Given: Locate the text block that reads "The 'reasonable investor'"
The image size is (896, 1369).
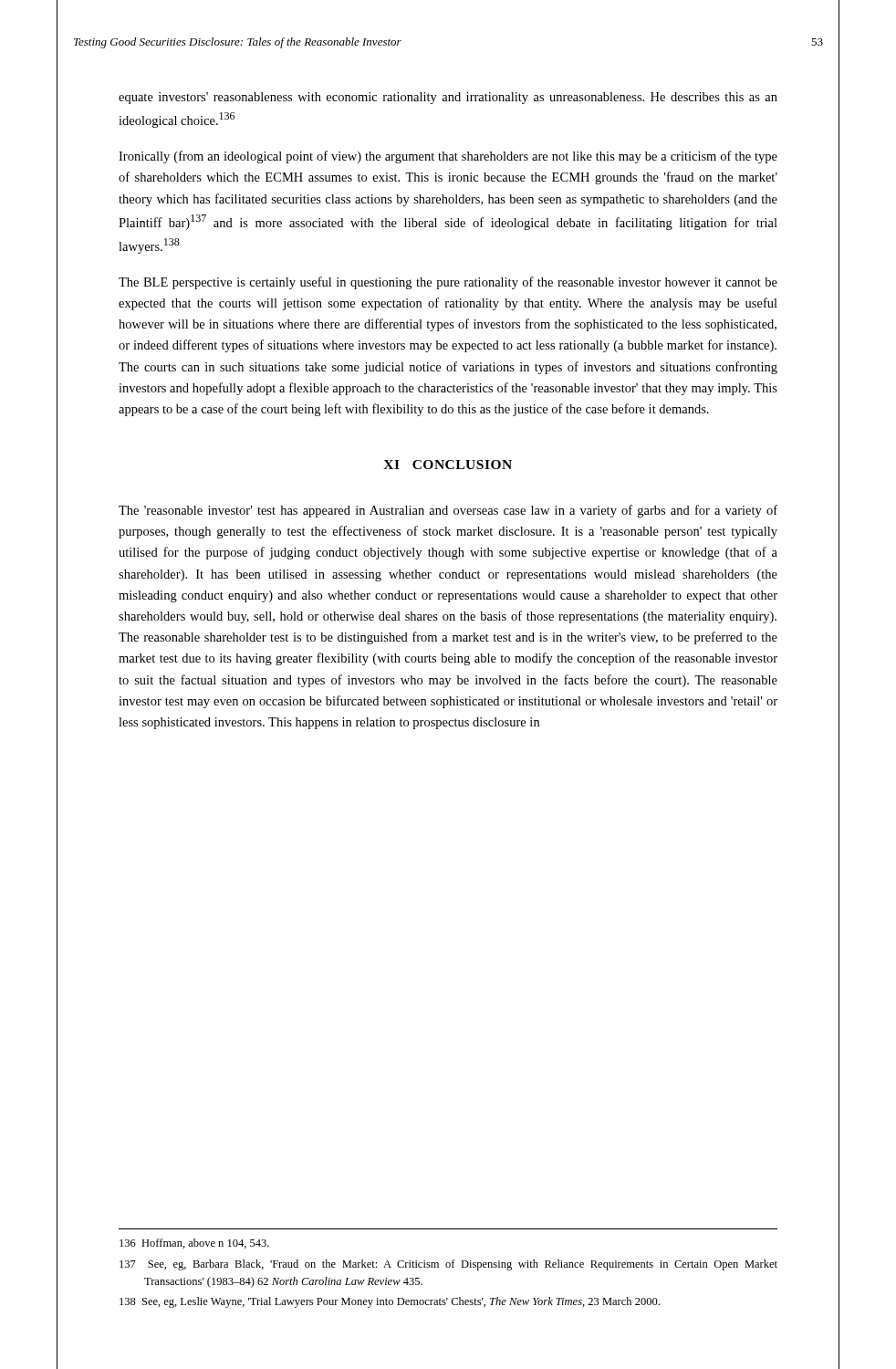Looking at the screenshot, I should tap(448, 616).
